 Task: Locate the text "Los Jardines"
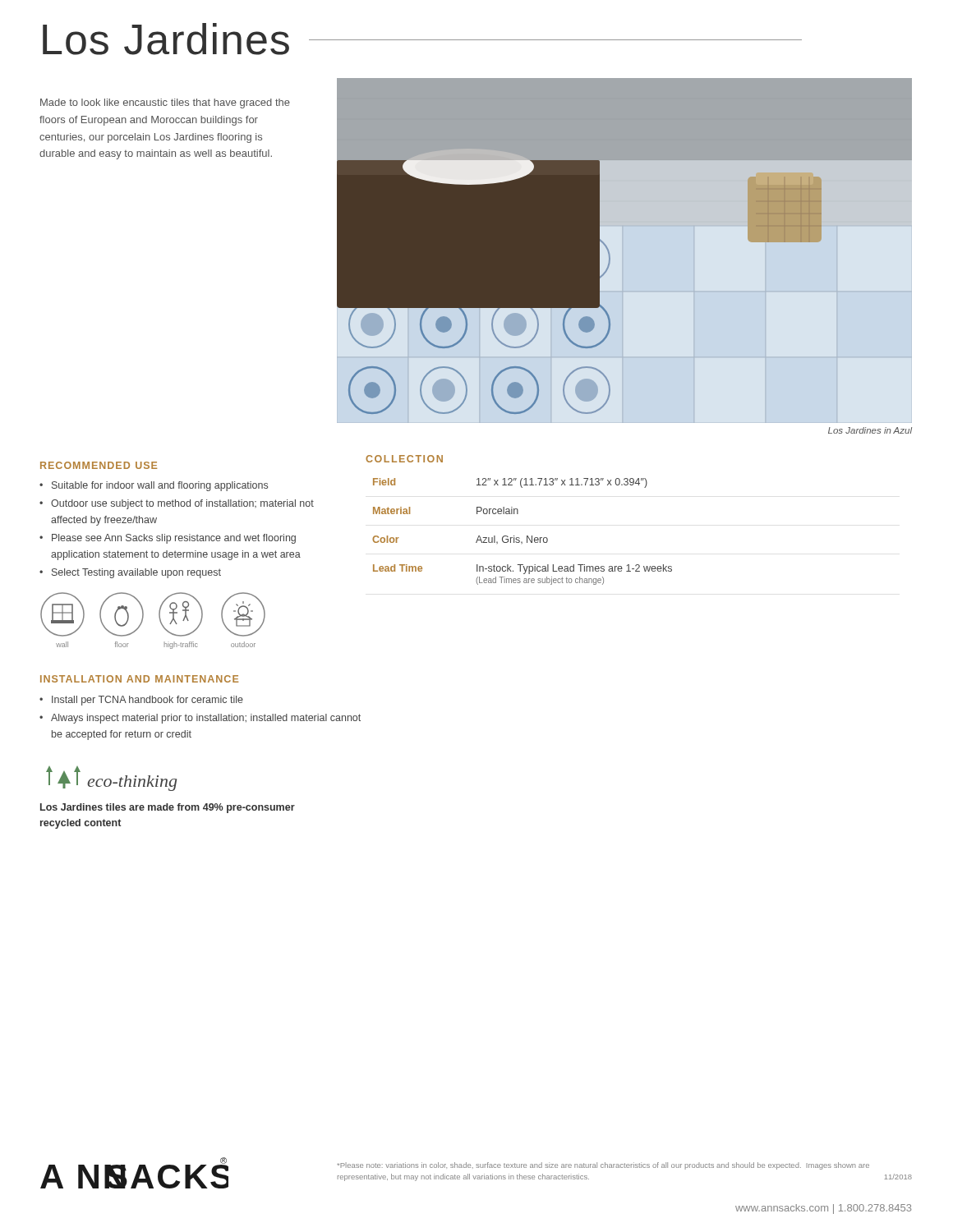(x=421, y=39)
